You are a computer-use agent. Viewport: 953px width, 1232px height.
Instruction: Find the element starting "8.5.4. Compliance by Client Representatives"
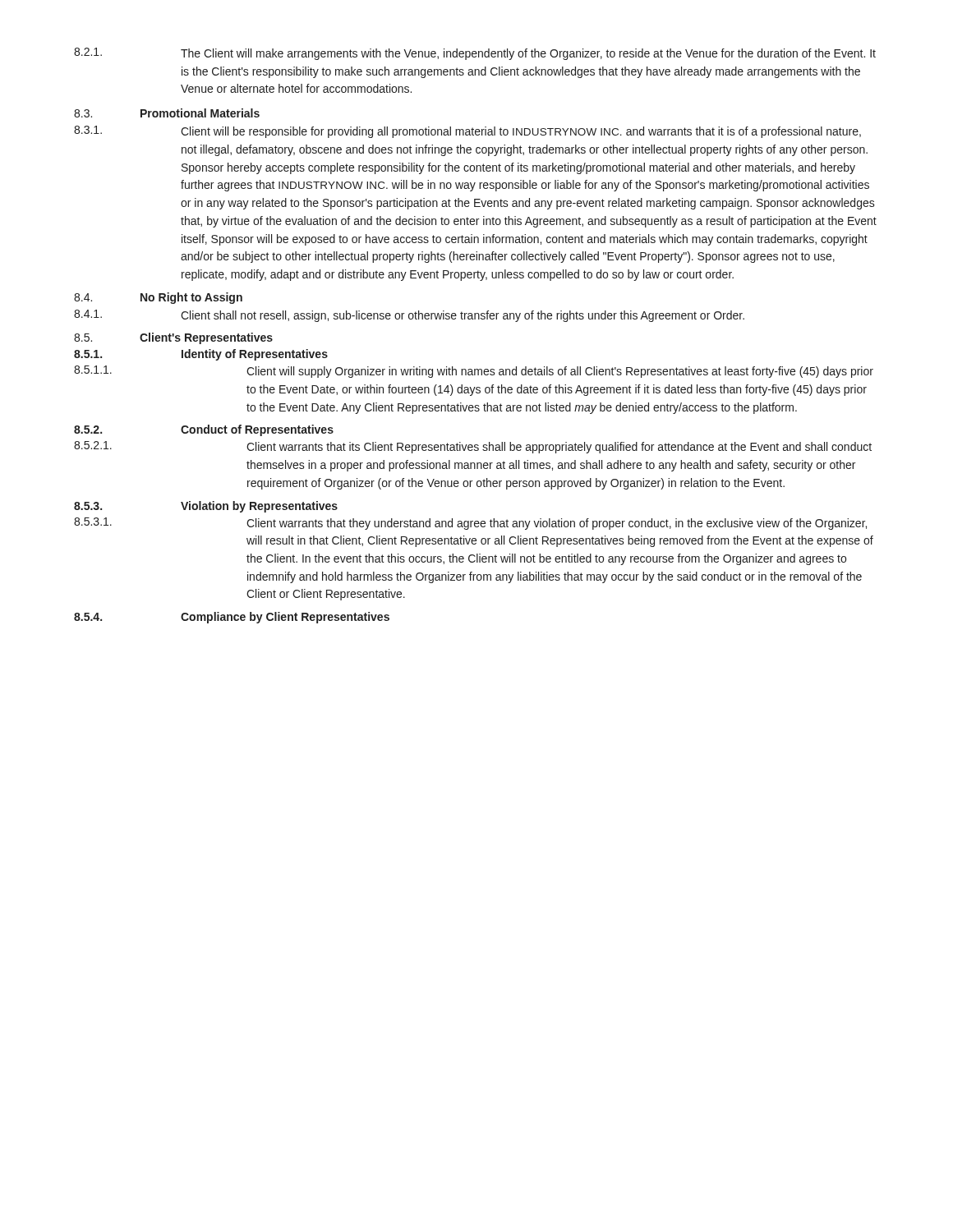[232, 617]
